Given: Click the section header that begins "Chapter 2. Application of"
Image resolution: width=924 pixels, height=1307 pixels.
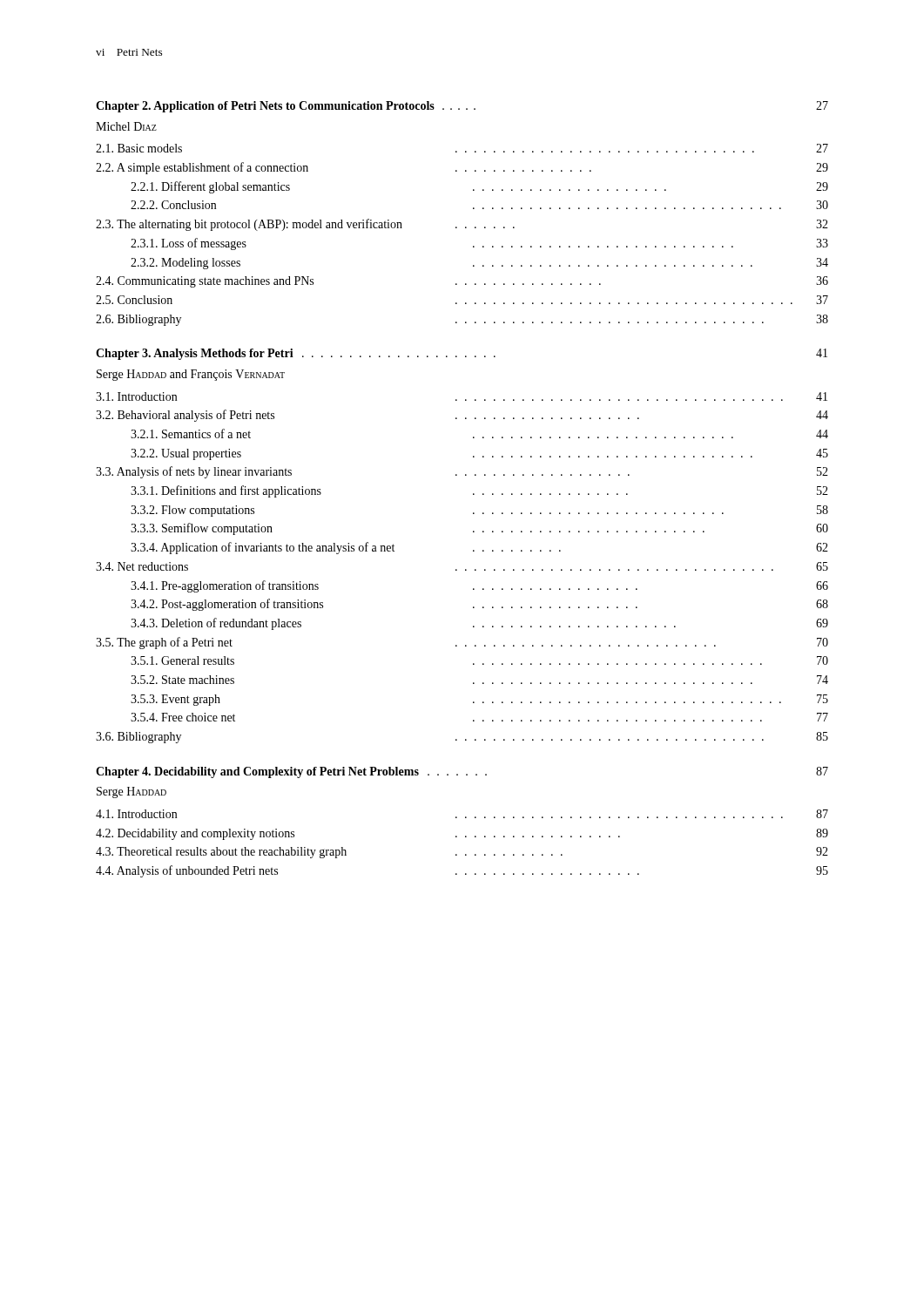Looking at the screenshot, I should point(462,116).
